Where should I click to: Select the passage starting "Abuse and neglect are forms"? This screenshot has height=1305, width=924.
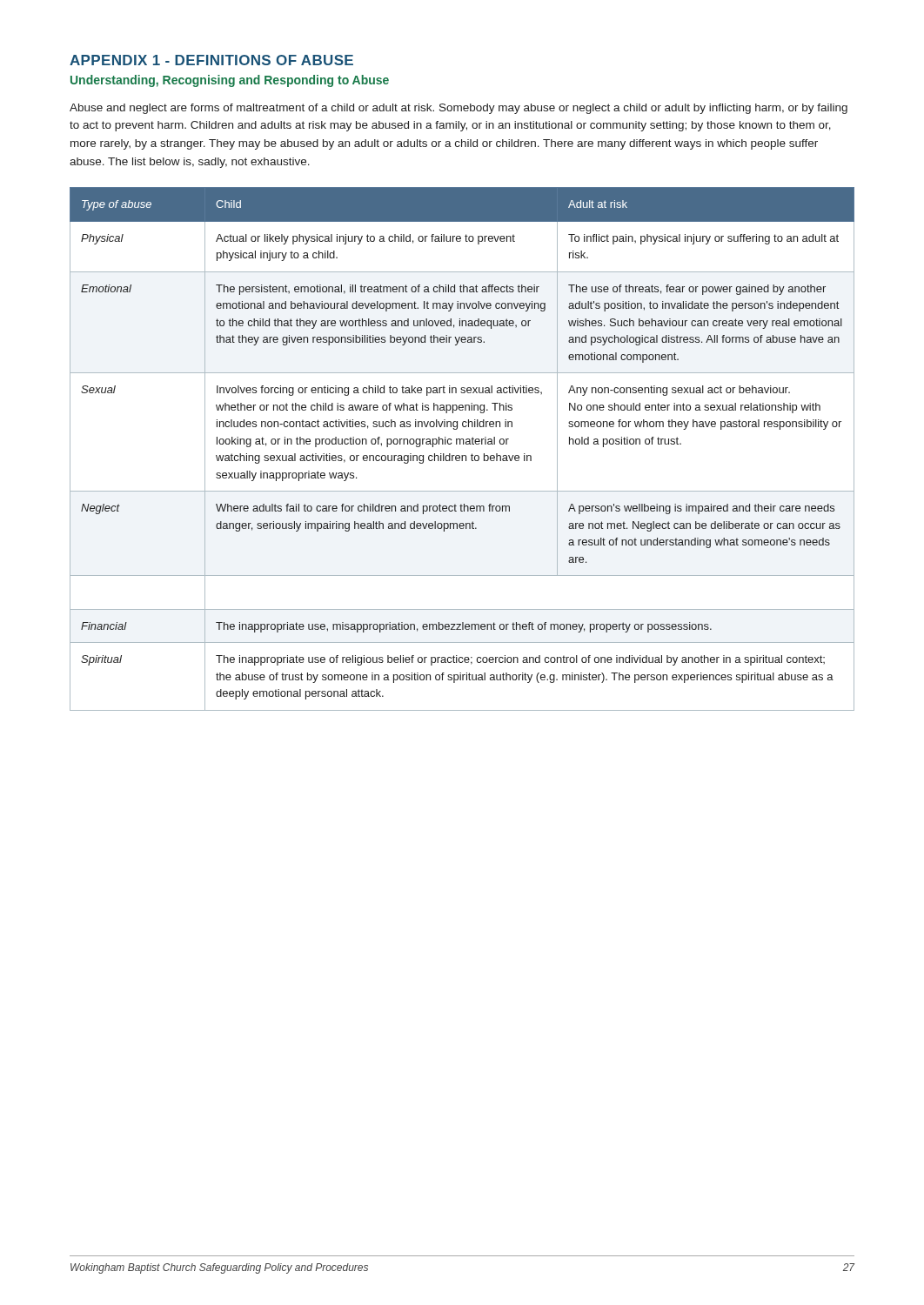click(x=462, y=135)
